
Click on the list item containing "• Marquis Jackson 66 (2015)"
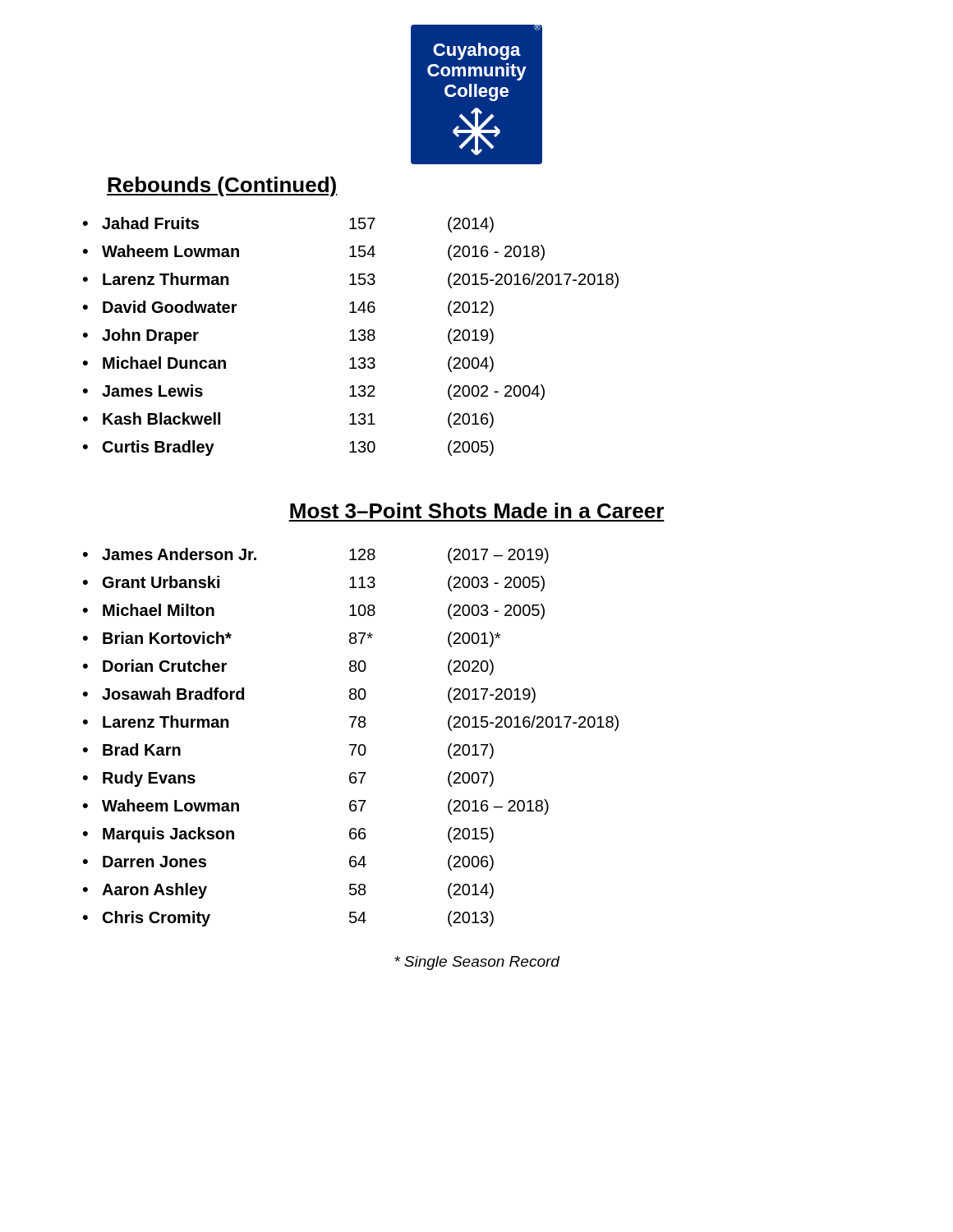point(485,834)
